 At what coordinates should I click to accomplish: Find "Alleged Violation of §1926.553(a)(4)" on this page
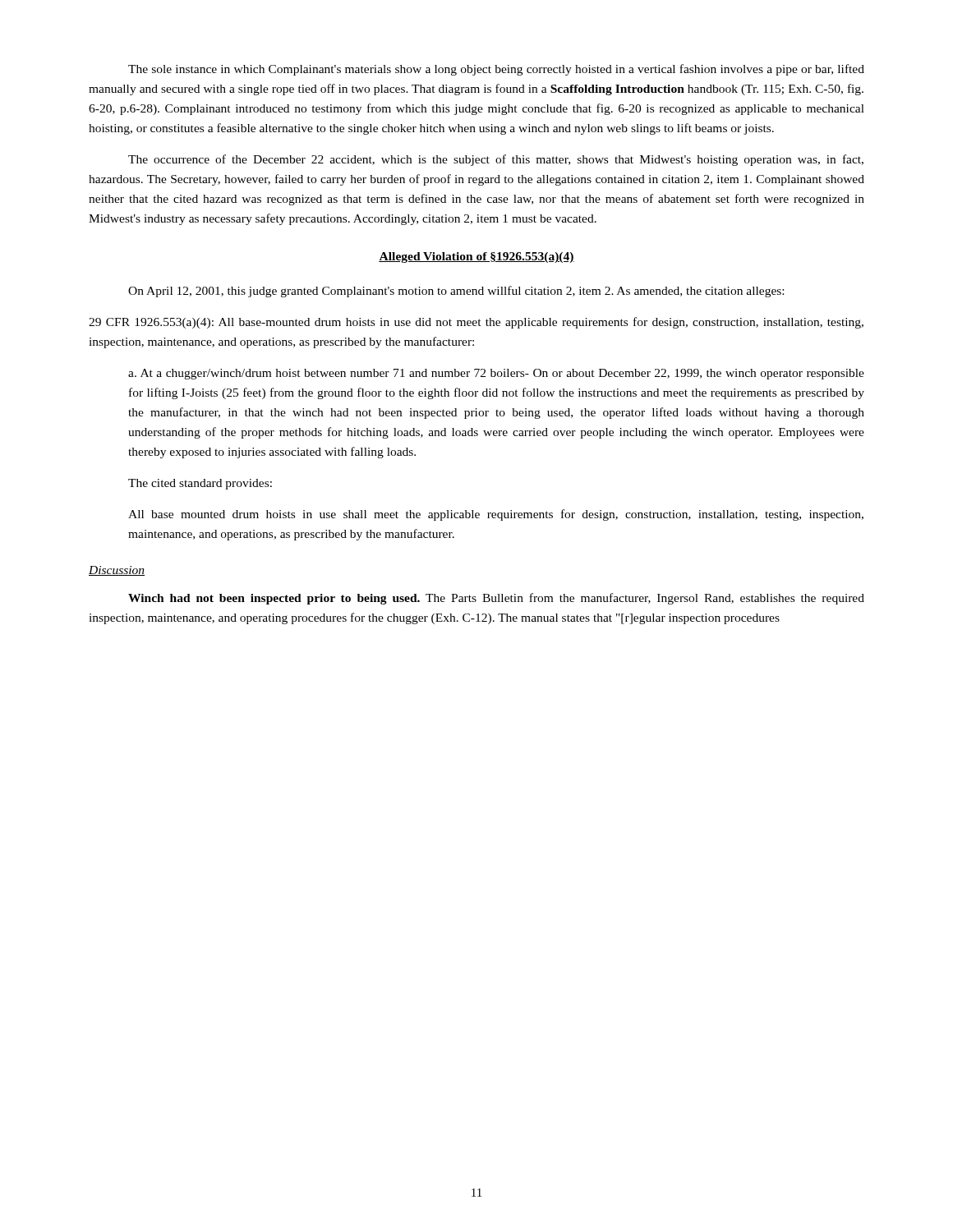tap(476, 256)
